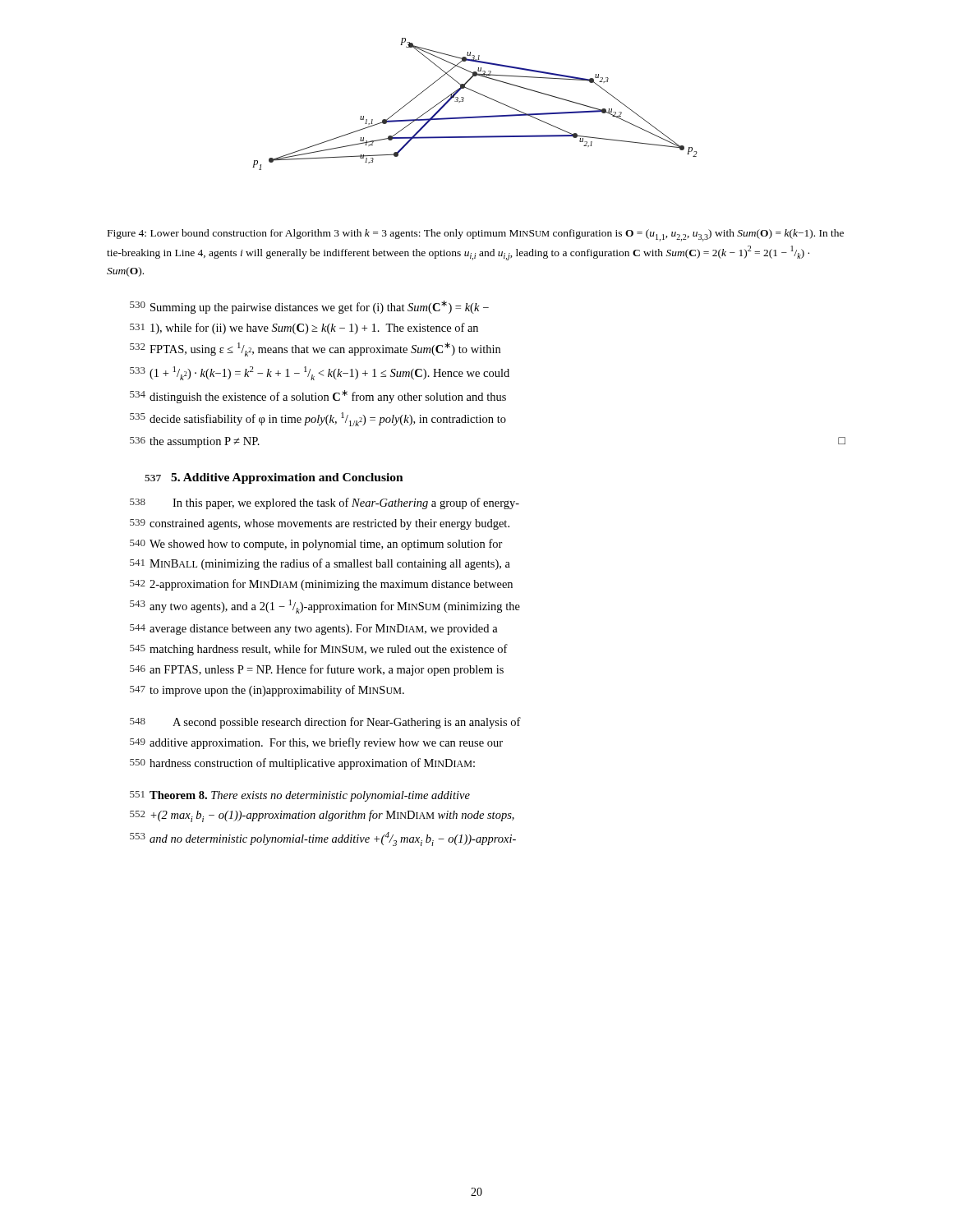Locate the block of text that opens with "538 In this paper, we explored the"

tap(476, 596)
